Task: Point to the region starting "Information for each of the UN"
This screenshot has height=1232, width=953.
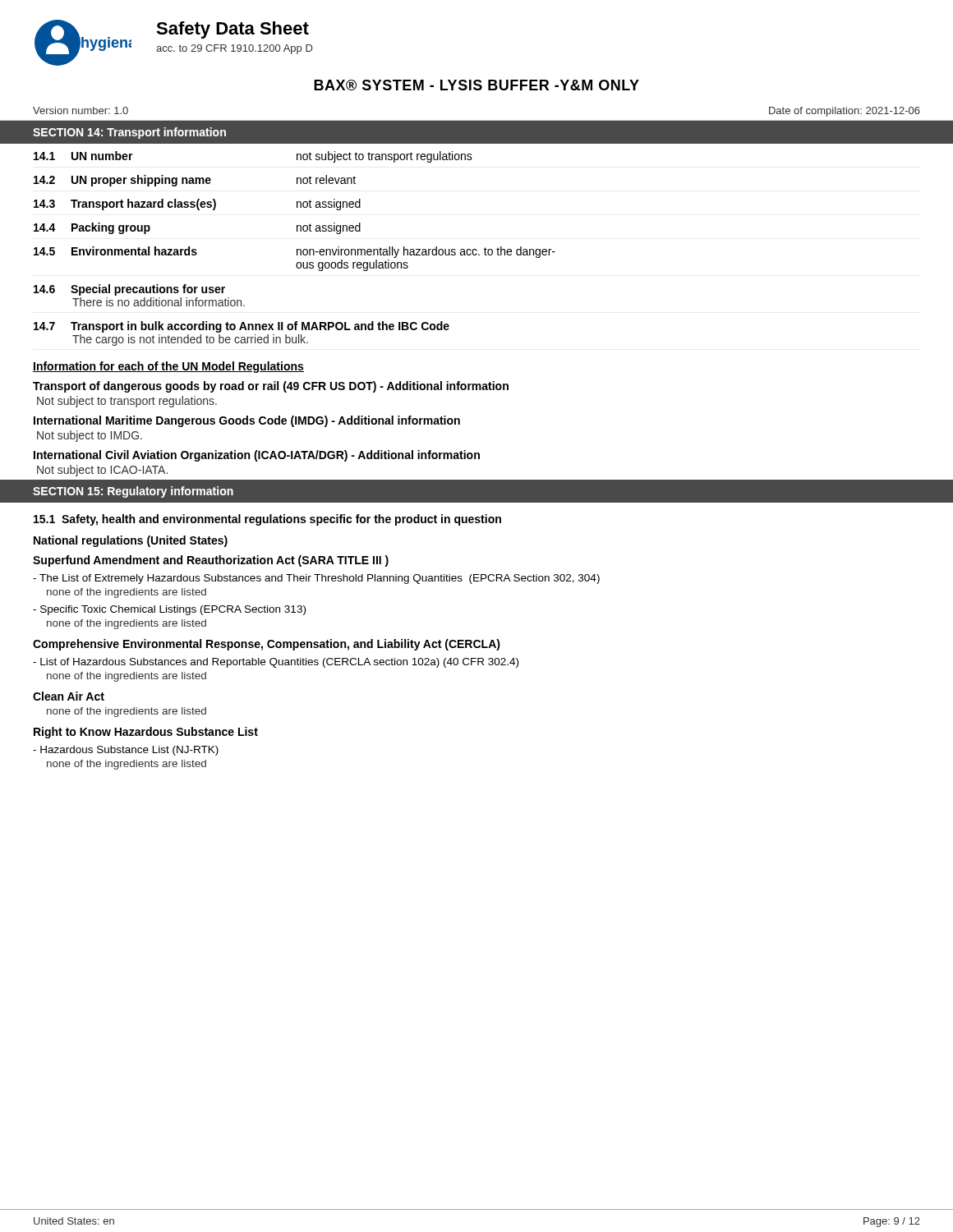Action: pyautogui.click(x=168, y=366)
